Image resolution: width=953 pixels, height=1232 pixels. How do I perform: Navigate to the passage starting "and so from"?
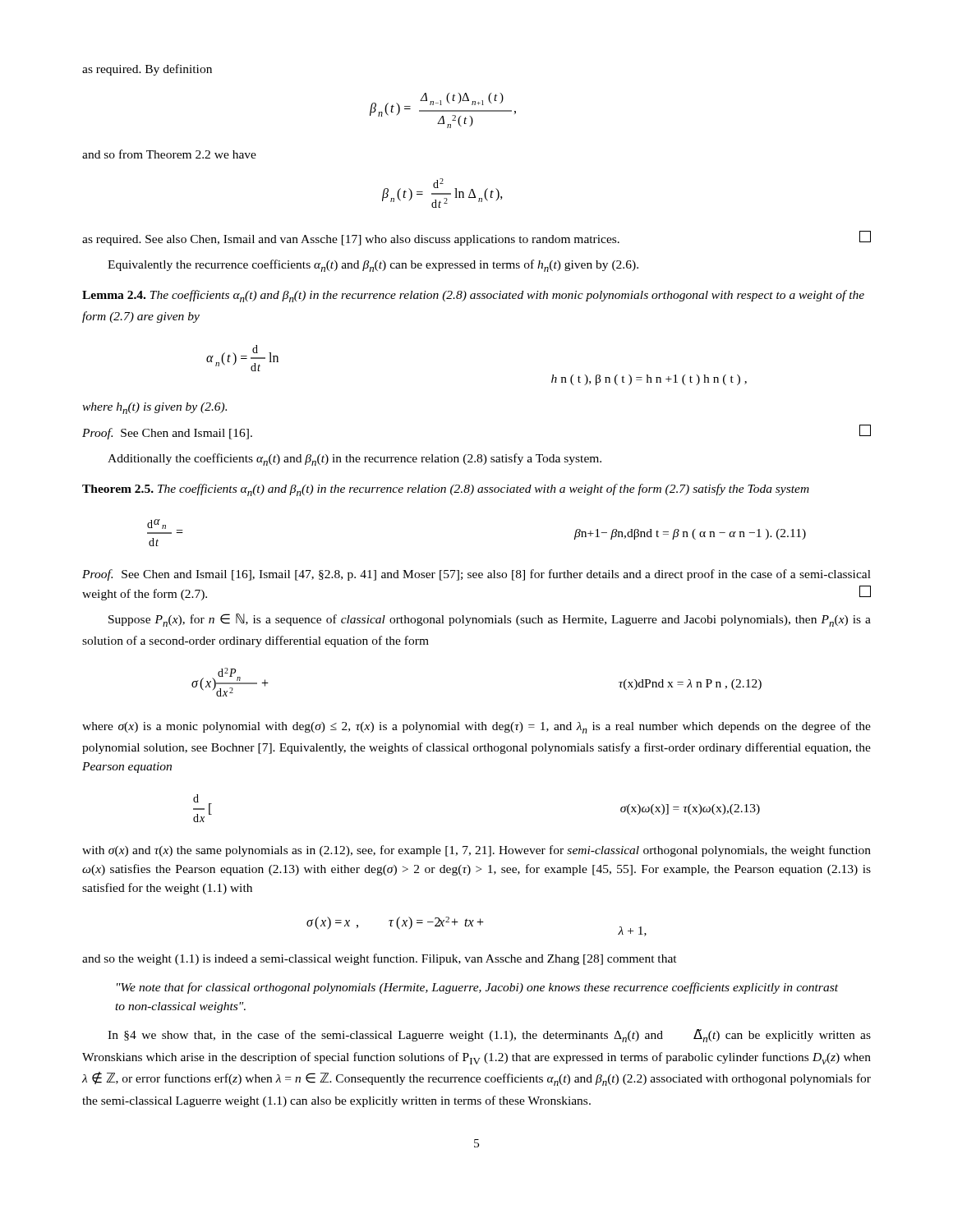pyautogui.click(x=169, y=154)
